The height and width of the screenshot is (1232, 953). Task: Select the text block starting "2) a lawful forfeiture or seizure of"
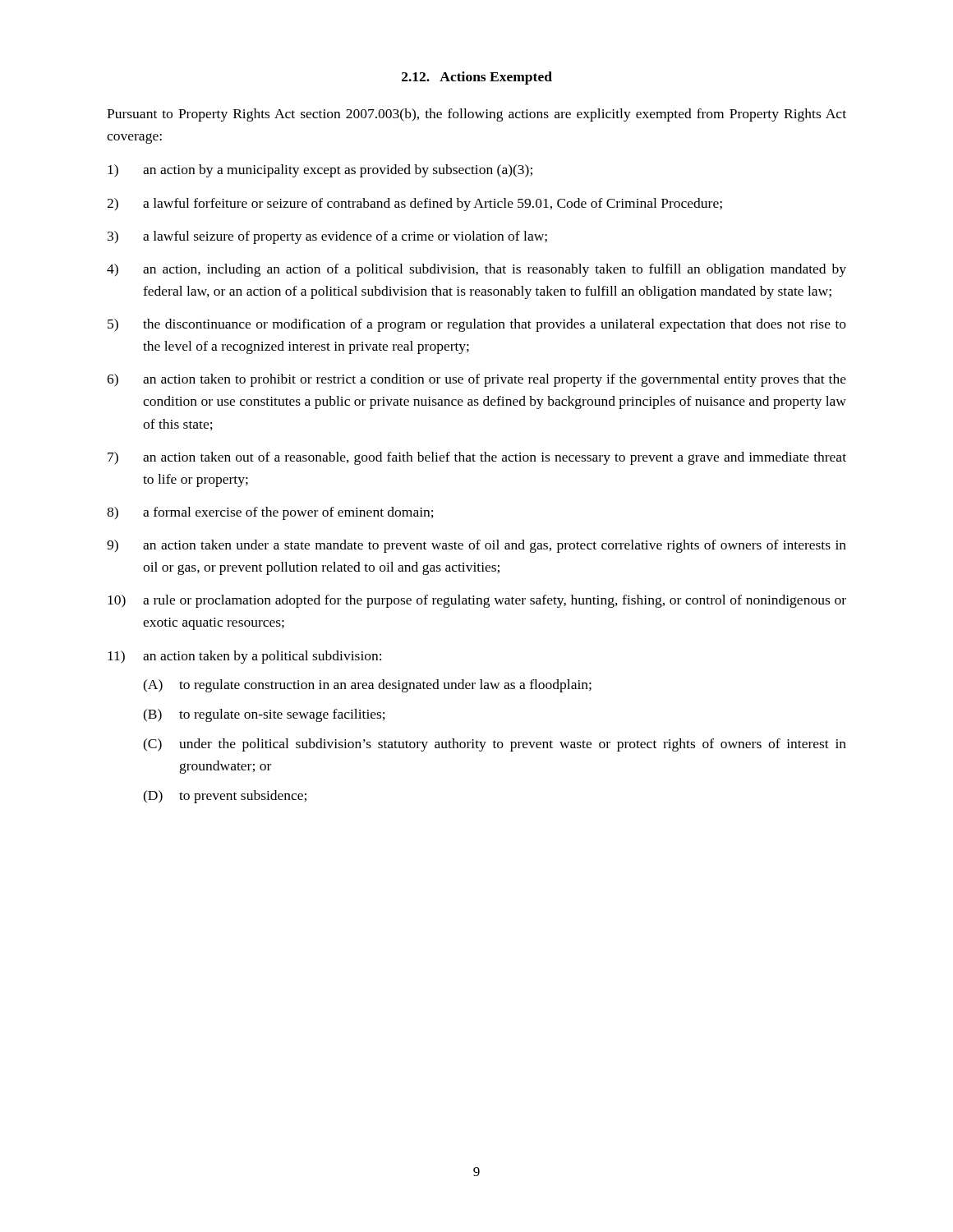tap(476, 203)
